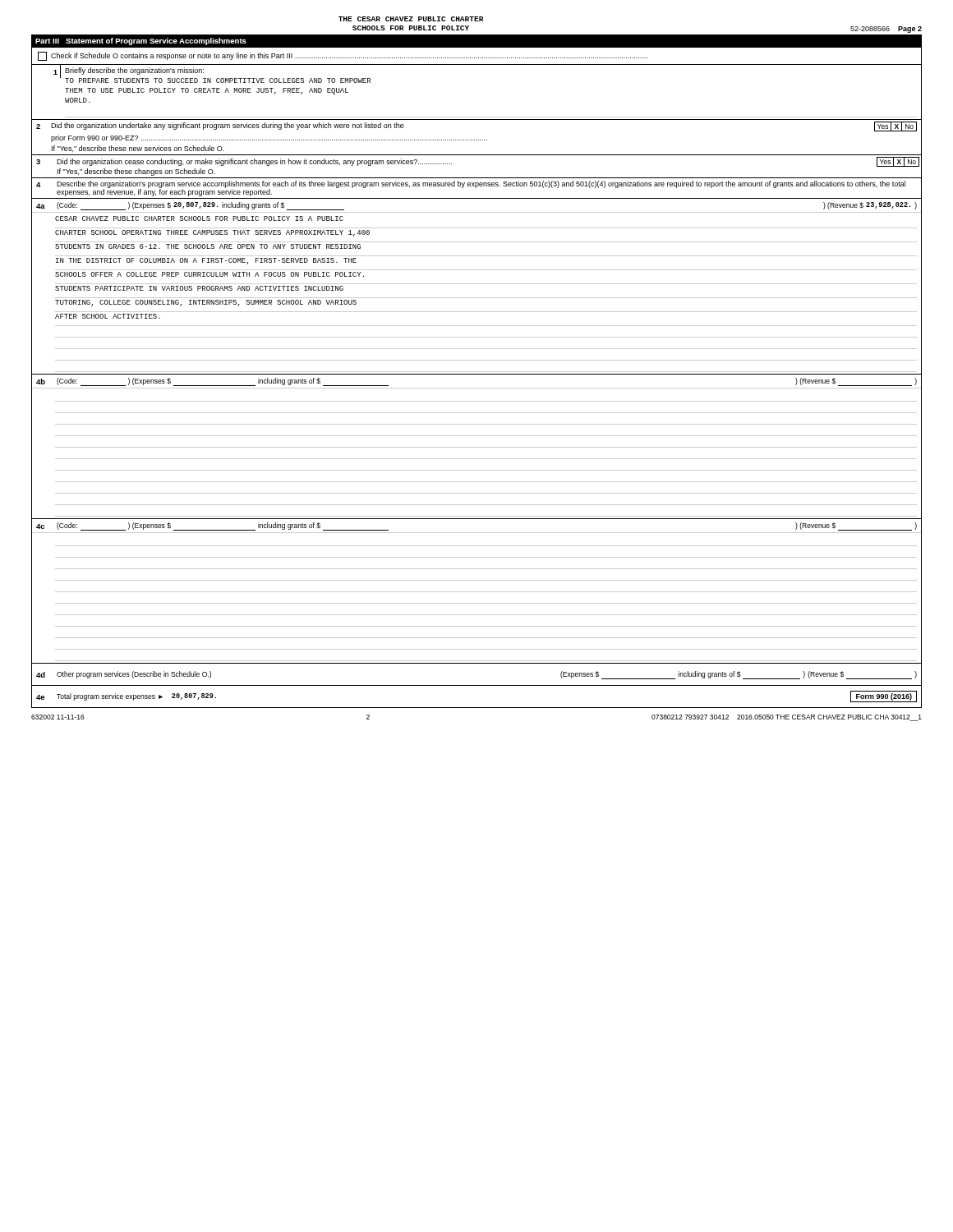Click on the text block starting "Did the organization undertake"
The width and height of the screenshot is (953, 1232).
click(x=227, y=126)
